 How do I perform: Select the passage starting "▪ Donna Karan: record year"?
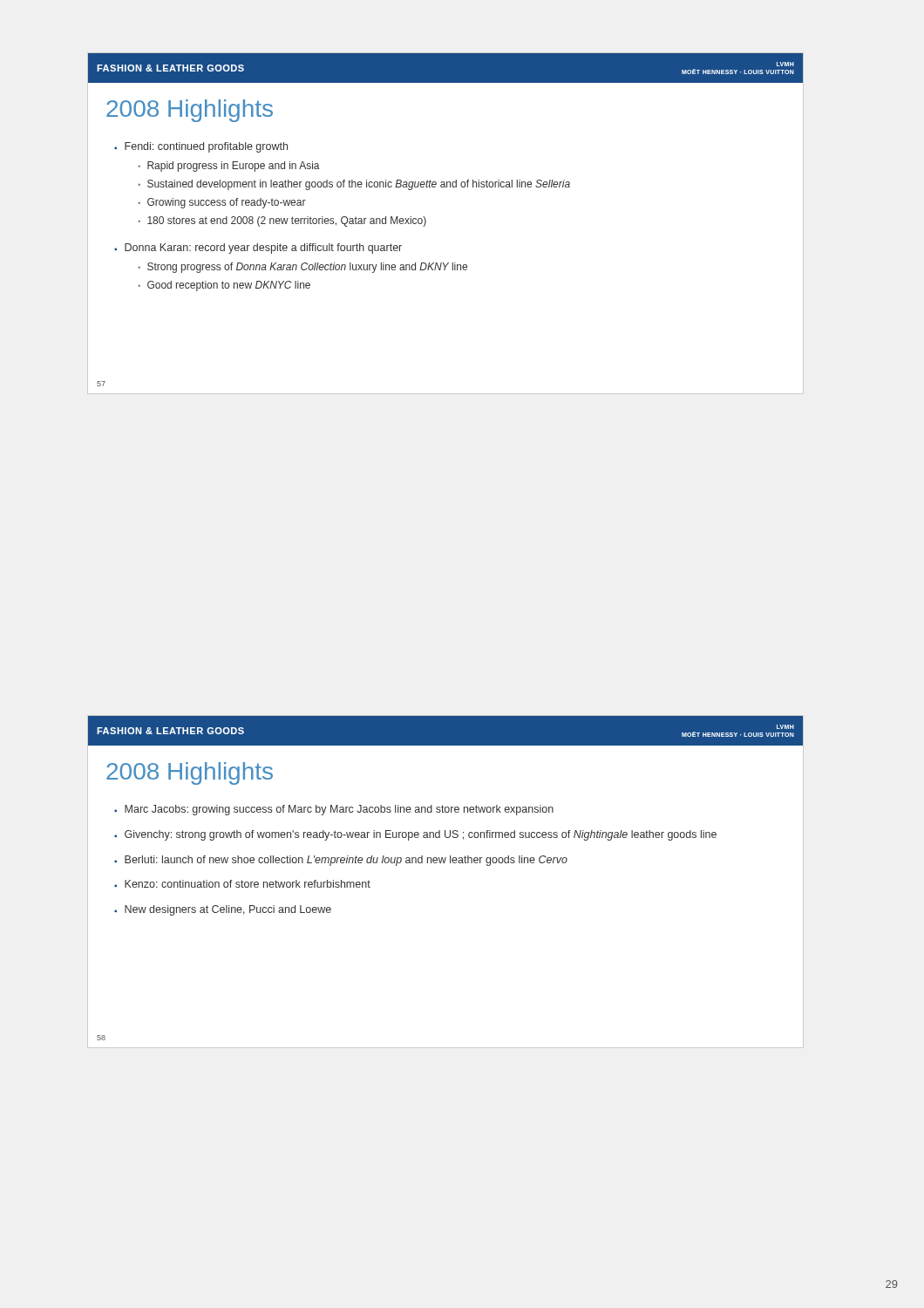pyautogui.click(x=450, y=267)
